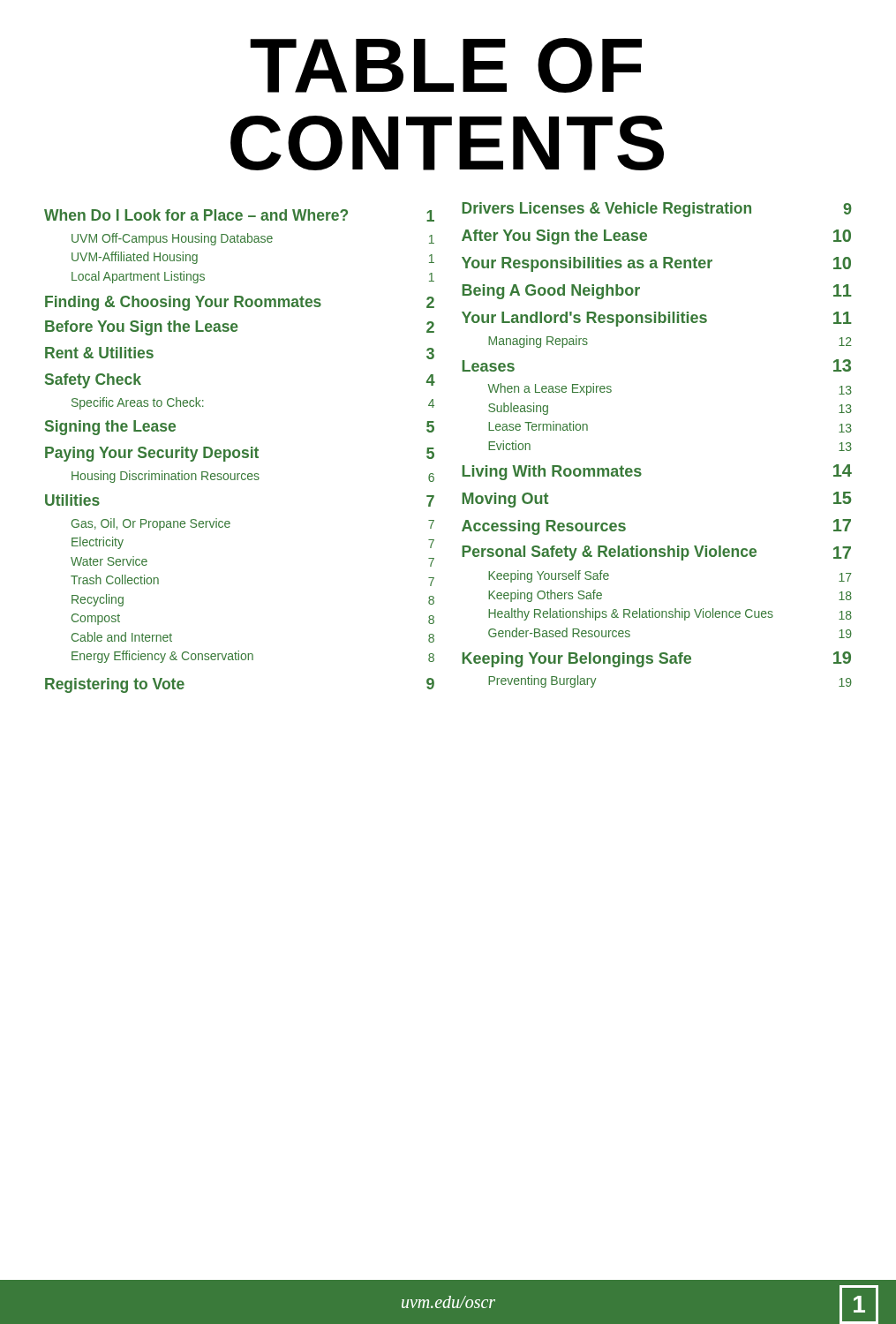The image size is (896, 1324).
Task: Click on the list item that says "Finding & Choosing Your Roommates 2"
Action: coord(239,303)
